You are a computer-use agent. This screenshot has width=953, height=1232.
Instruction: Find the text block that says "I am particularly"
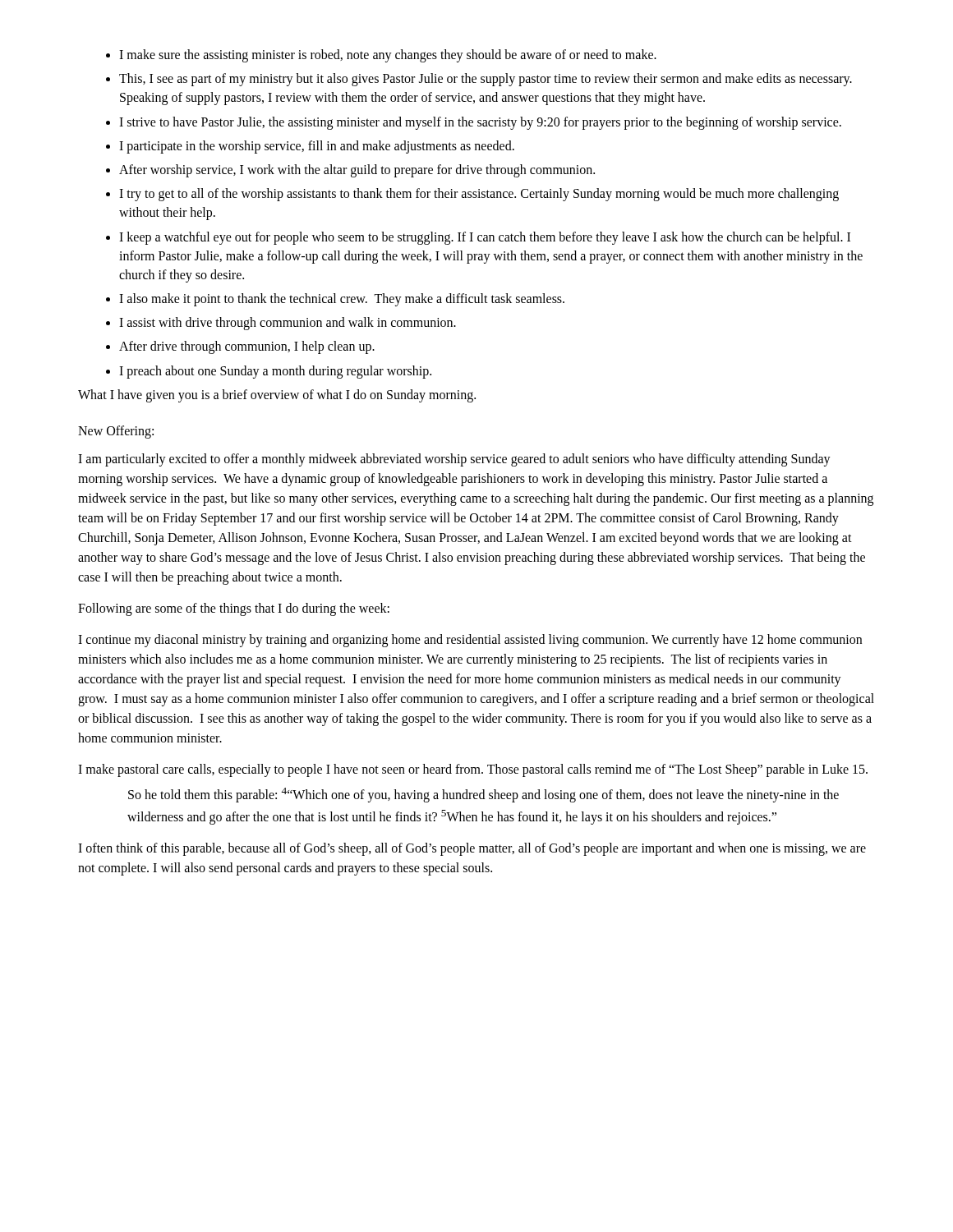tap(476, 518)
